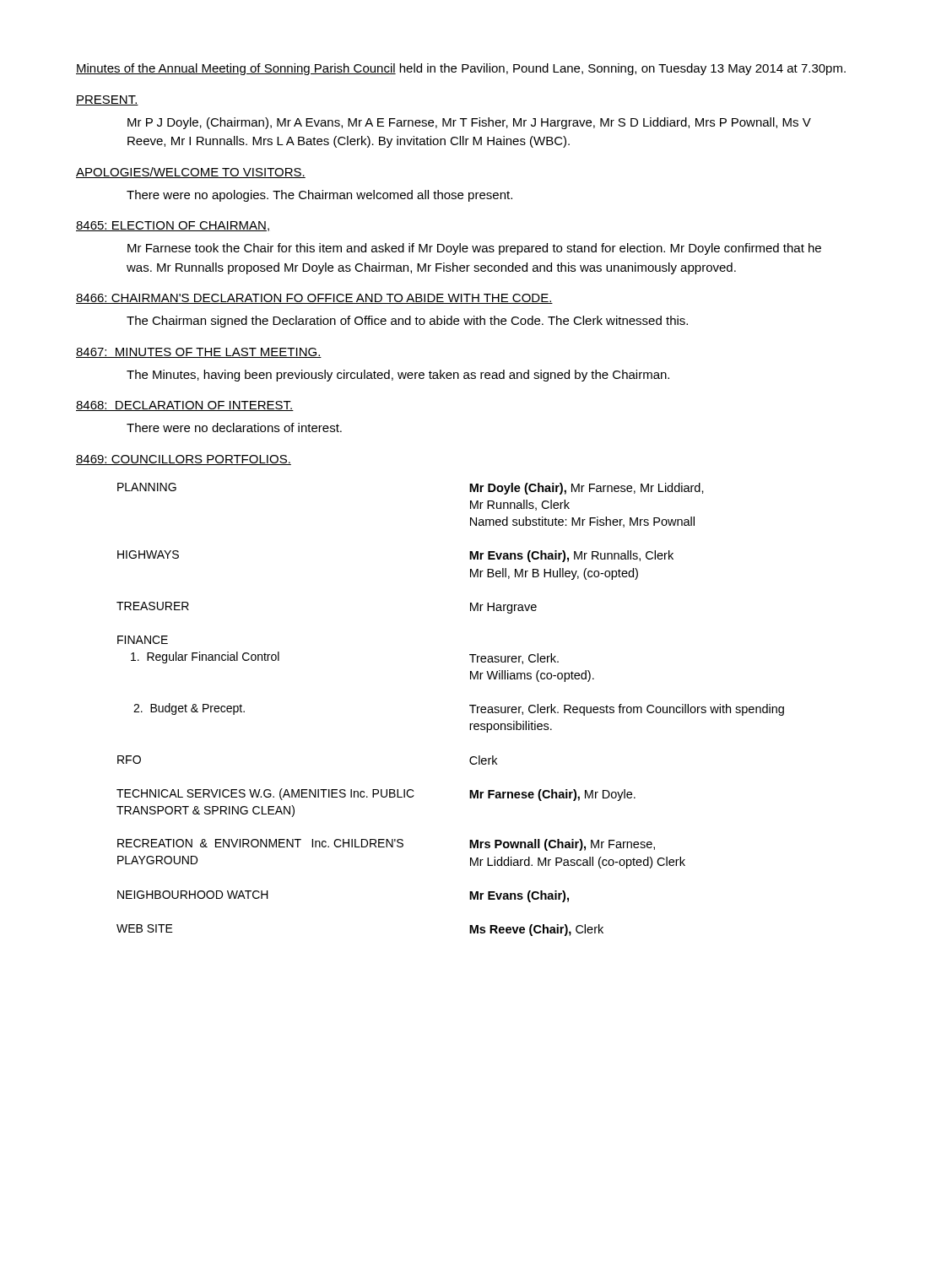Locate the passage starting "Minutes of the Annual Meeting"
The height and width of the screenshot is (1266, 952).
(x=461, y=68)
